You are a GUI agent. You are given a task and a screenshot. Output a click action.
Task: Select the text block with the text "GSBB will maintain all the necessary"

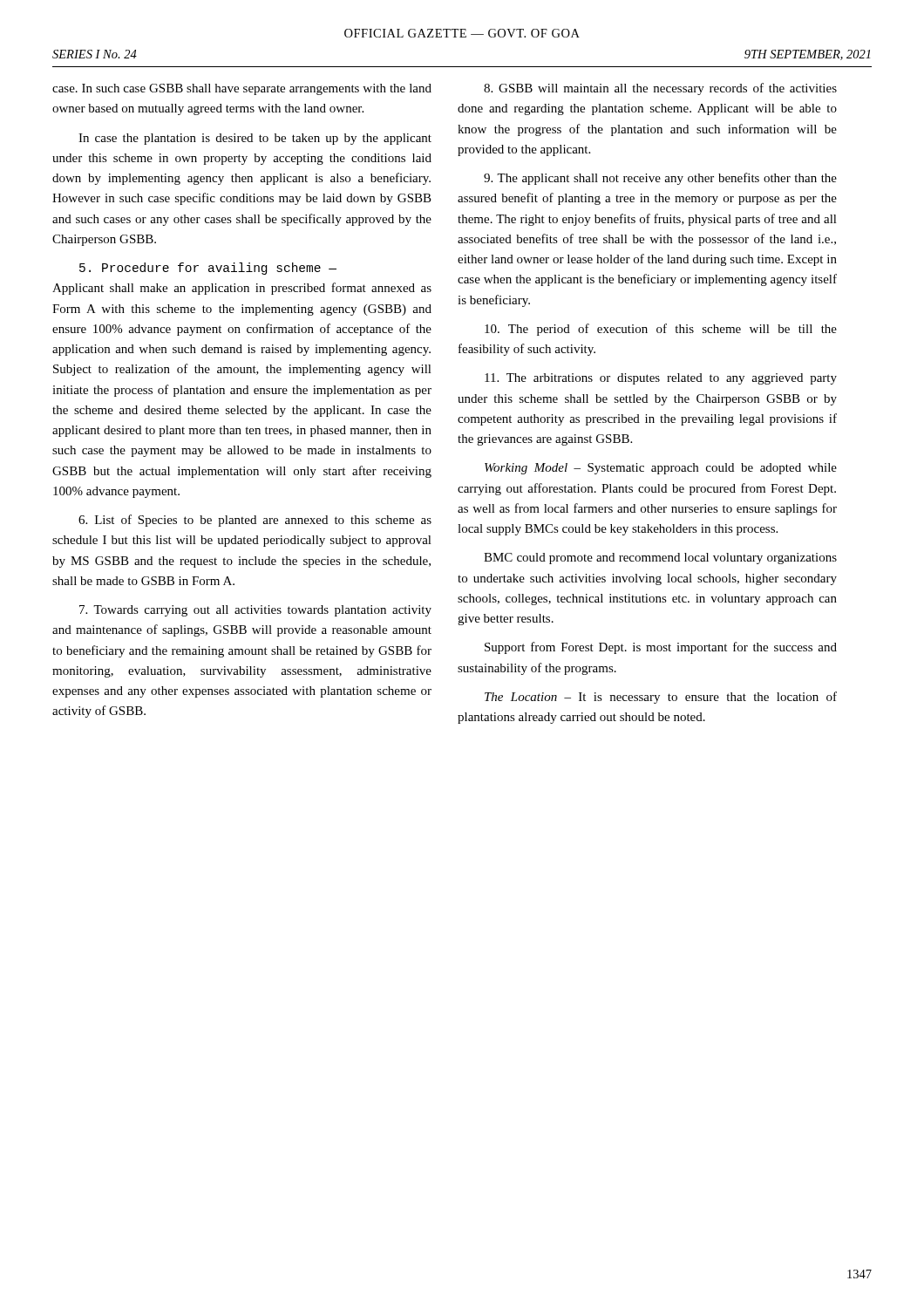[647, 403]
